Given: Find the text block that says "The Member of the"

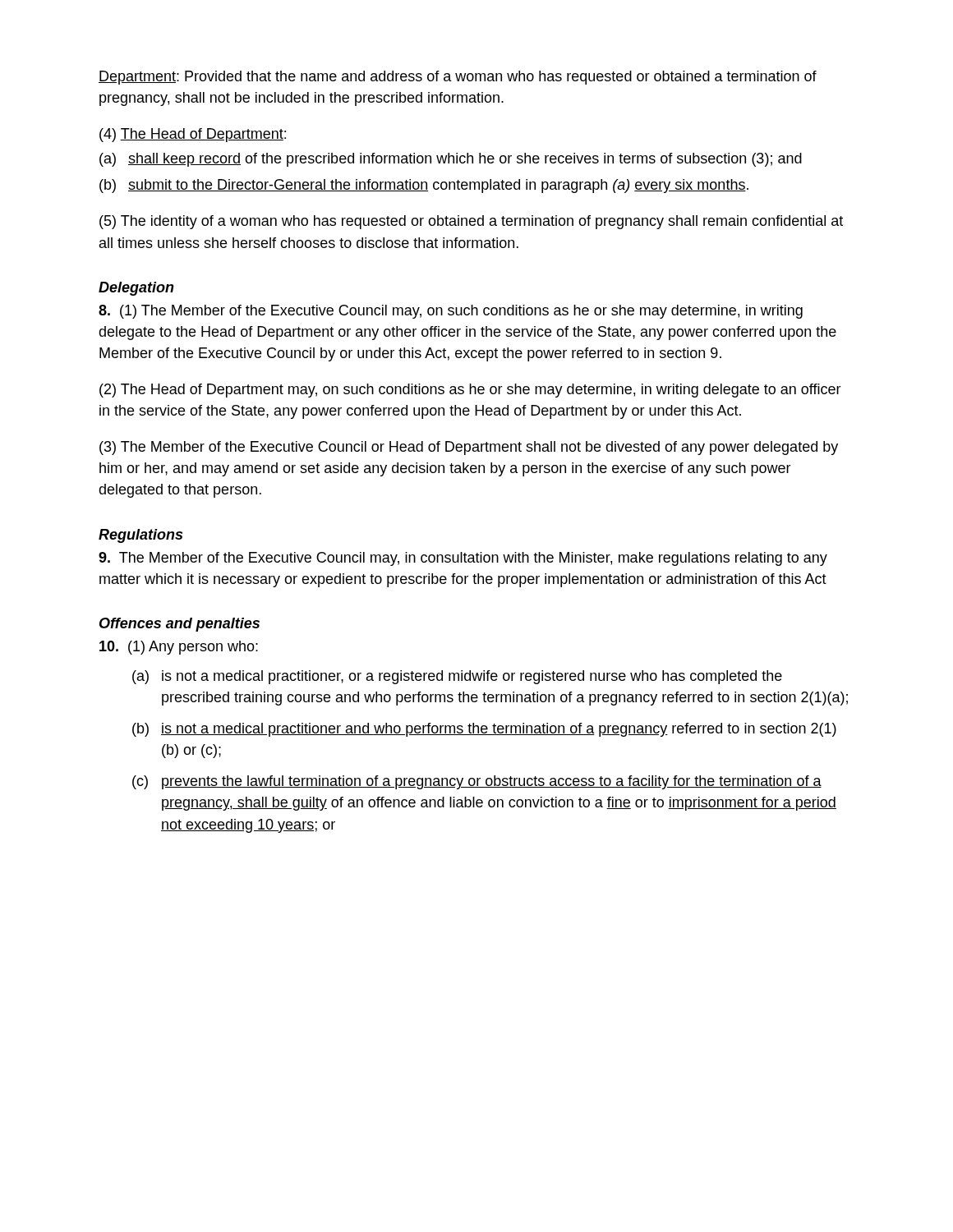Looking at the screenshot, I should click(463, 568).
